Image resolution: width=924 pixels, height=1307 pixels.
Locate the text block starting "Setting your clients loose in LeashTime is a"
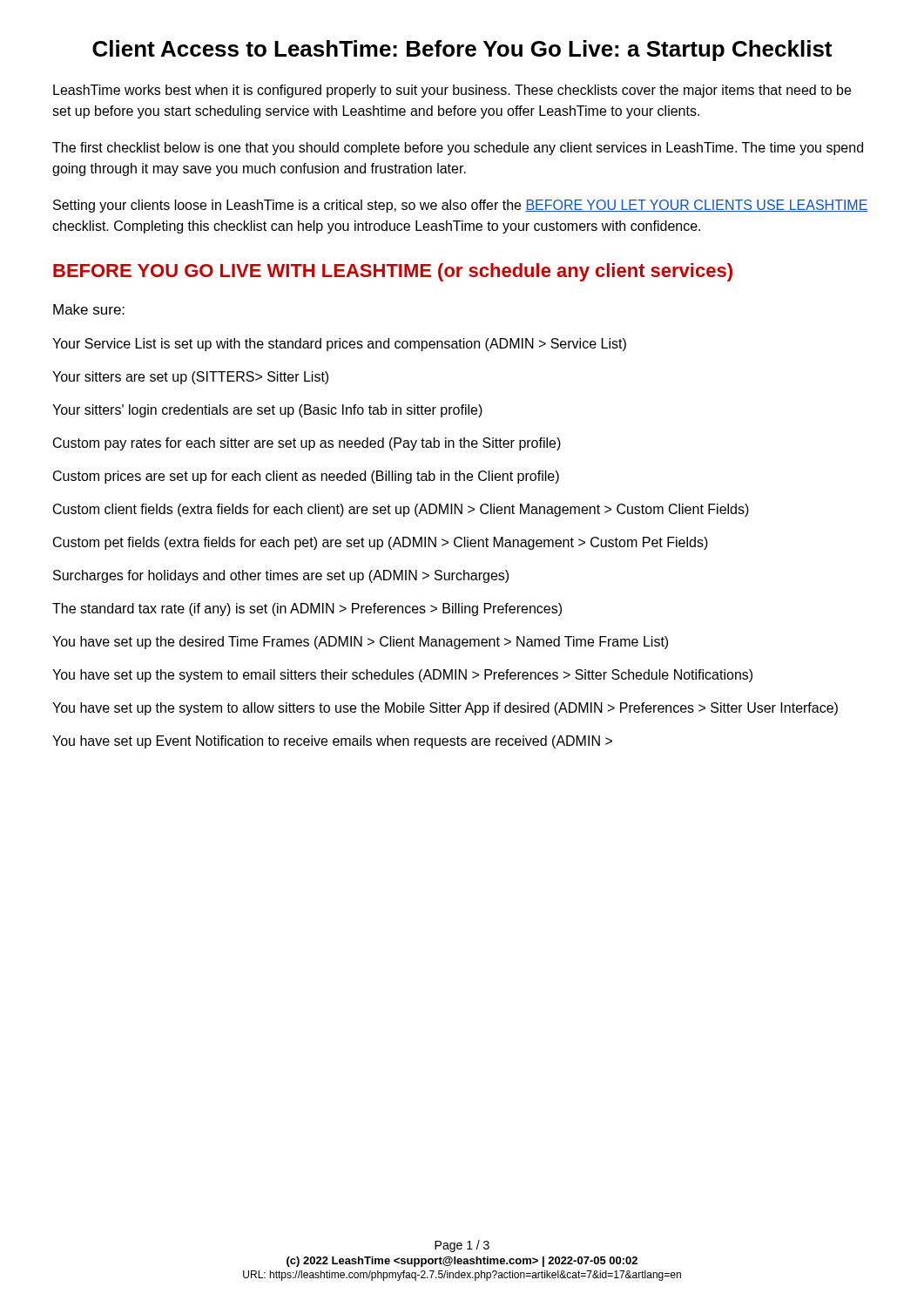(460, 215)
